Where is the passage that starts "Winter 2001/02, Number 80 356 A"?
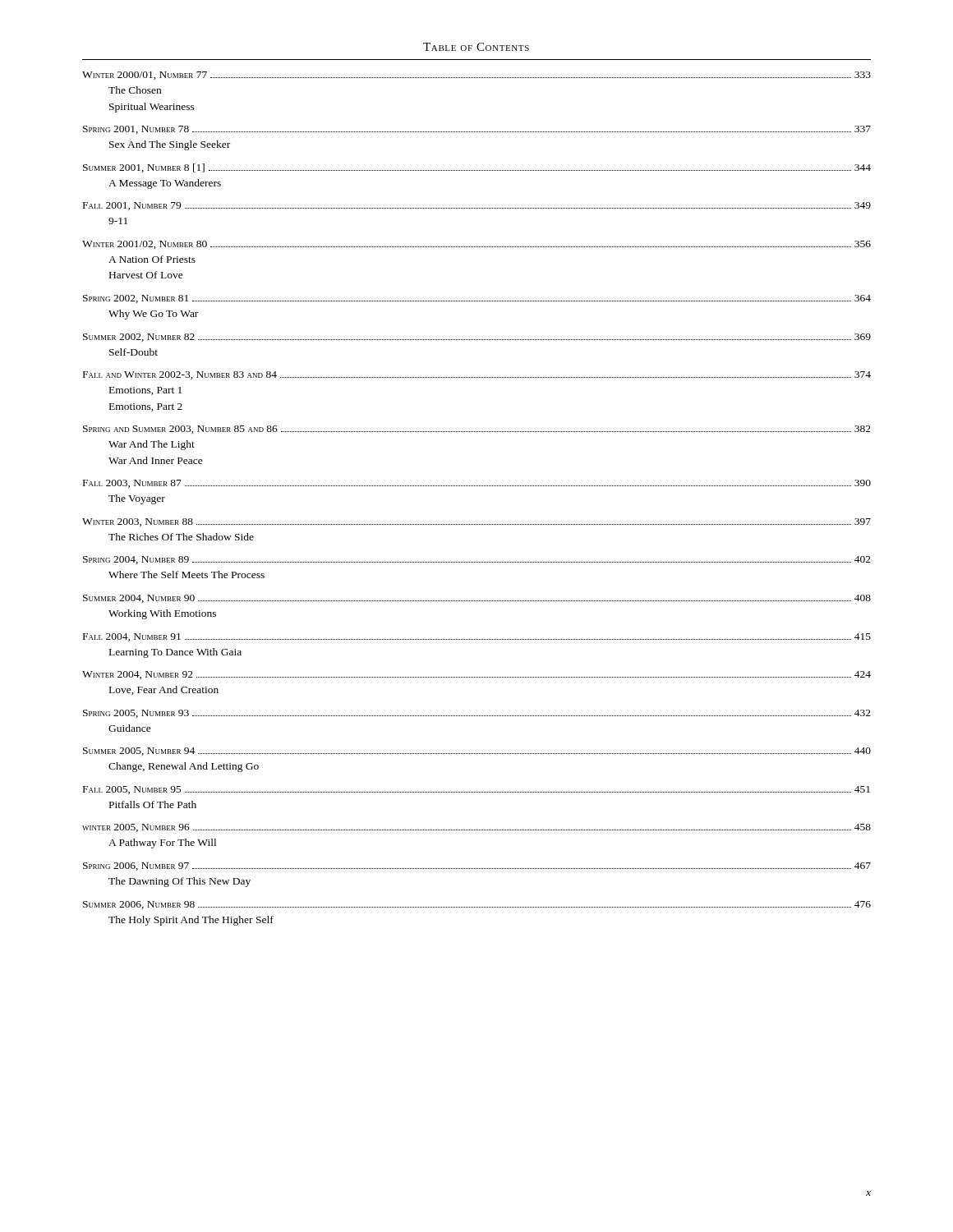The height and width of the screenshot is (1232, 953). tap(476, 245)
